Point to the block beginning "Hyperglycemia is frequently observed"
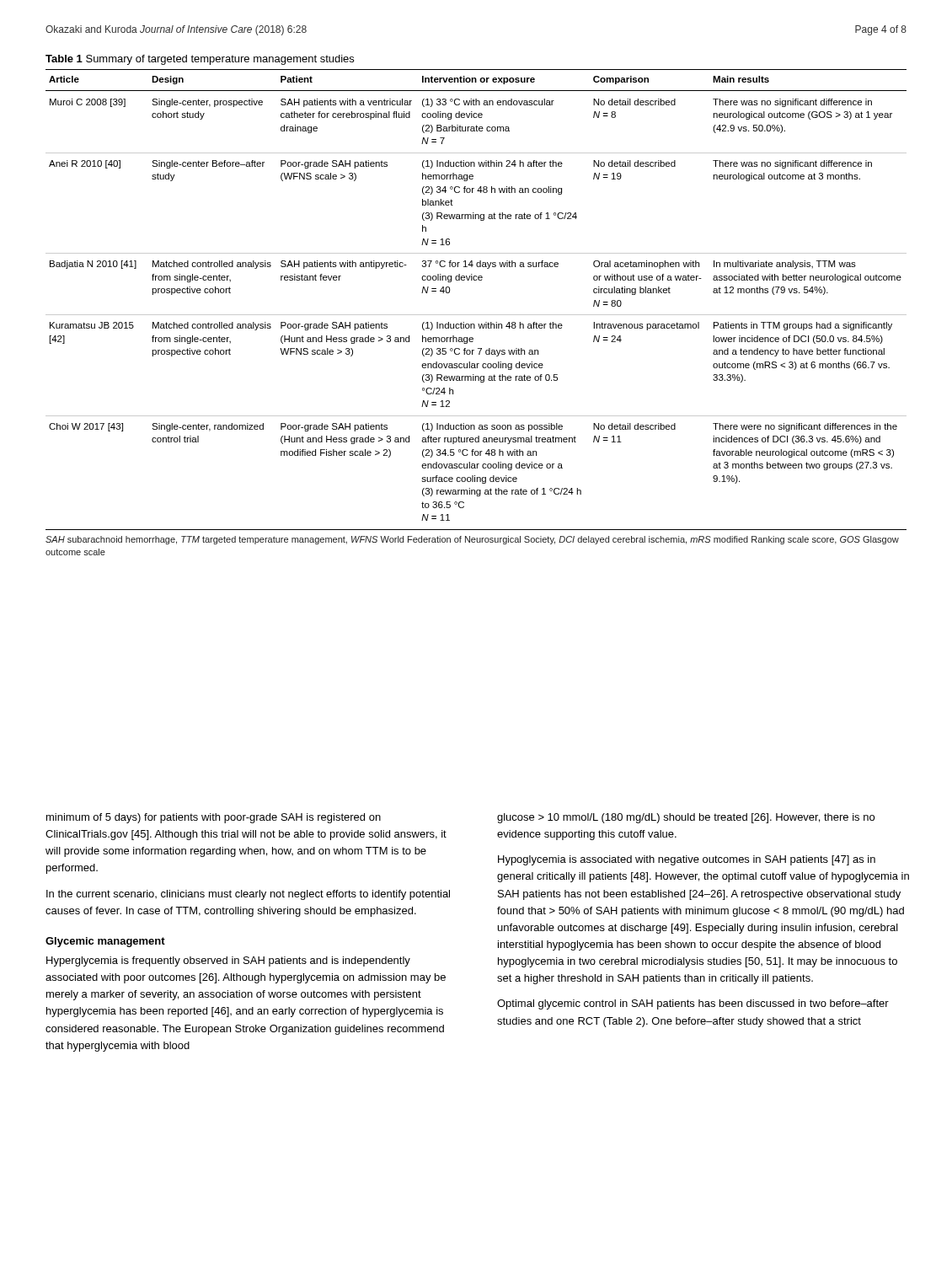 246,1003
